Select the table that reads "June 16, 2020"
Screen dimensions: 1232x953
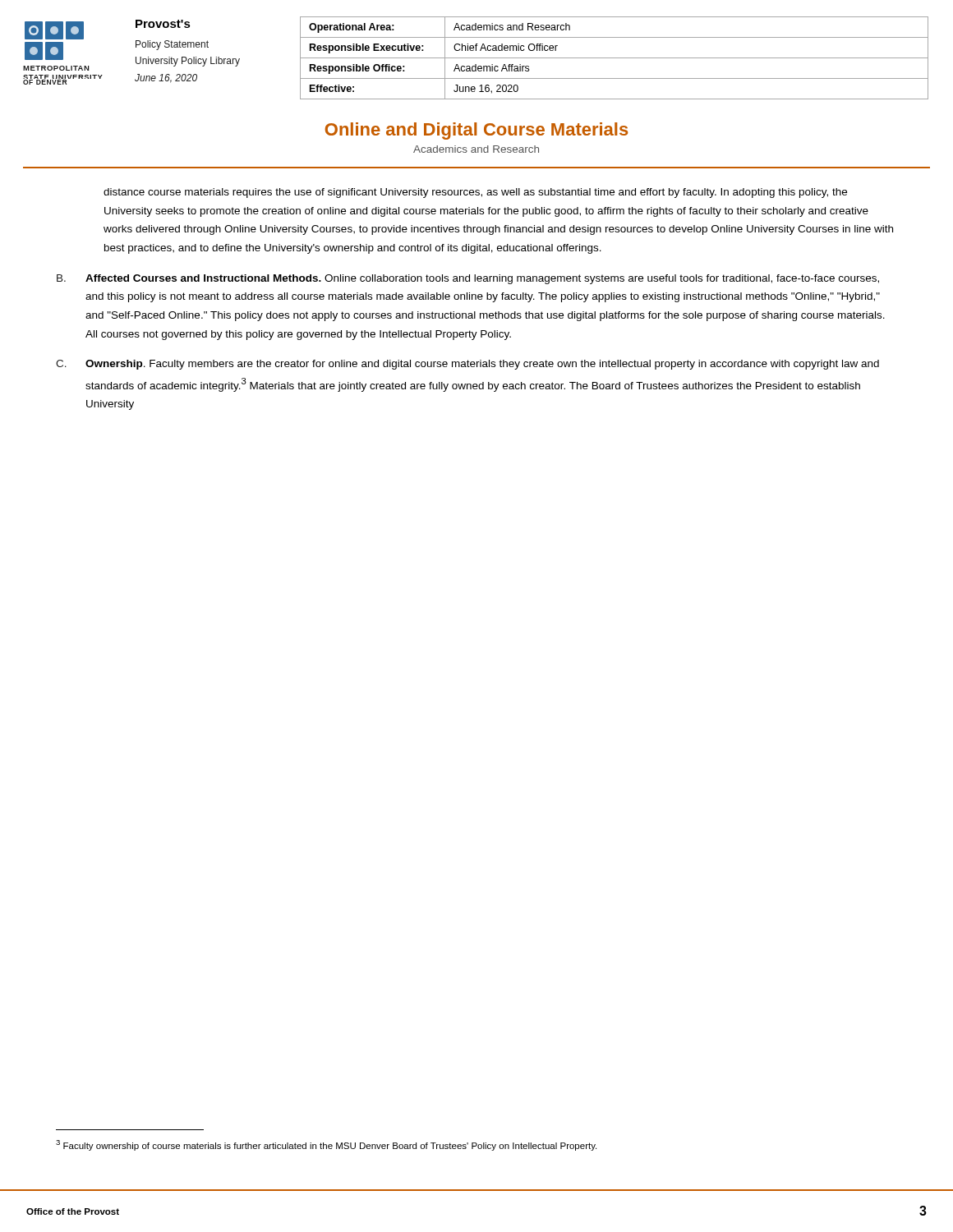coord(608,58)
